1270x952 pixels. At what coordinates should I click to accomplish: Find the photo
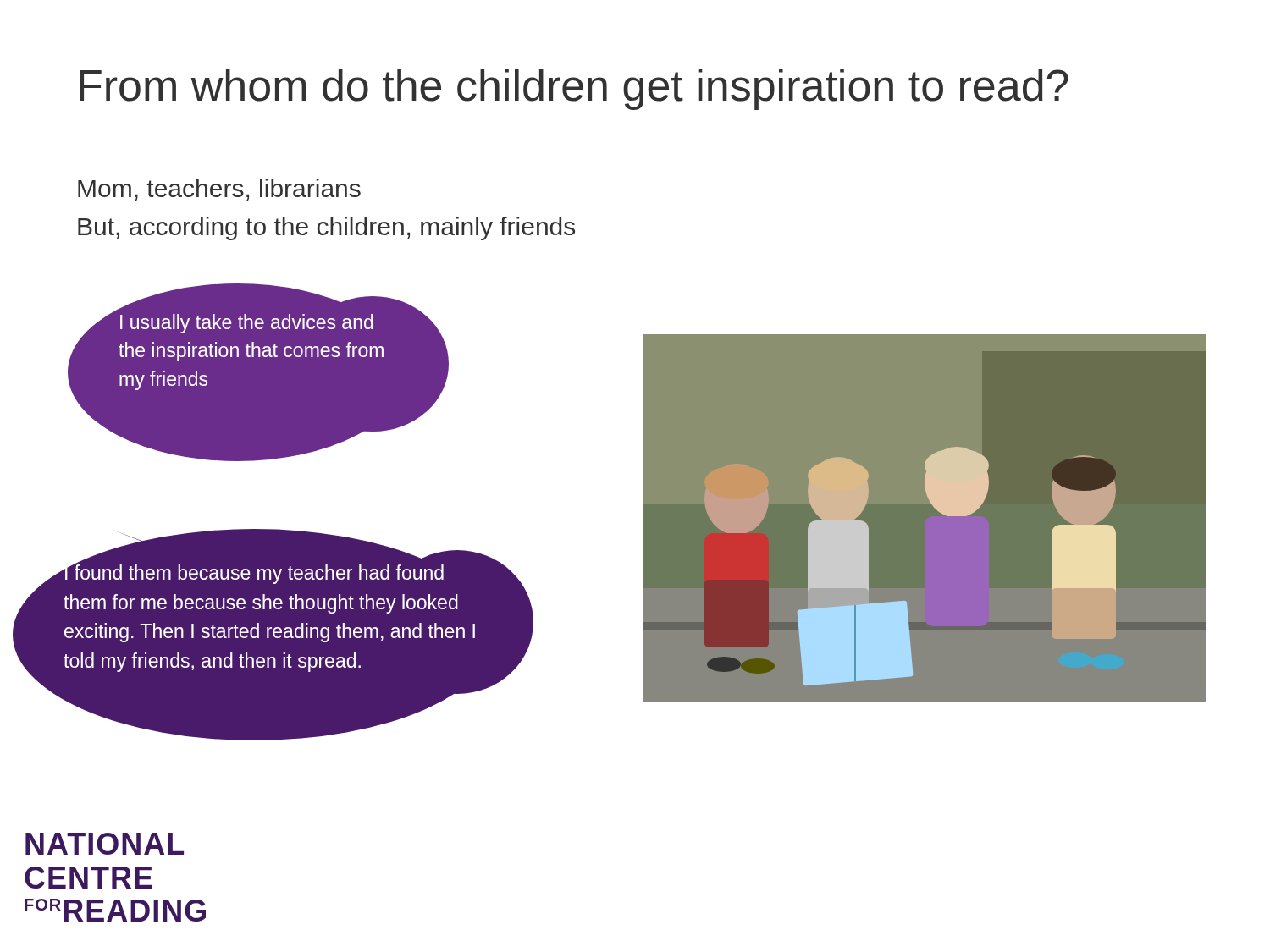coord(925,518)
